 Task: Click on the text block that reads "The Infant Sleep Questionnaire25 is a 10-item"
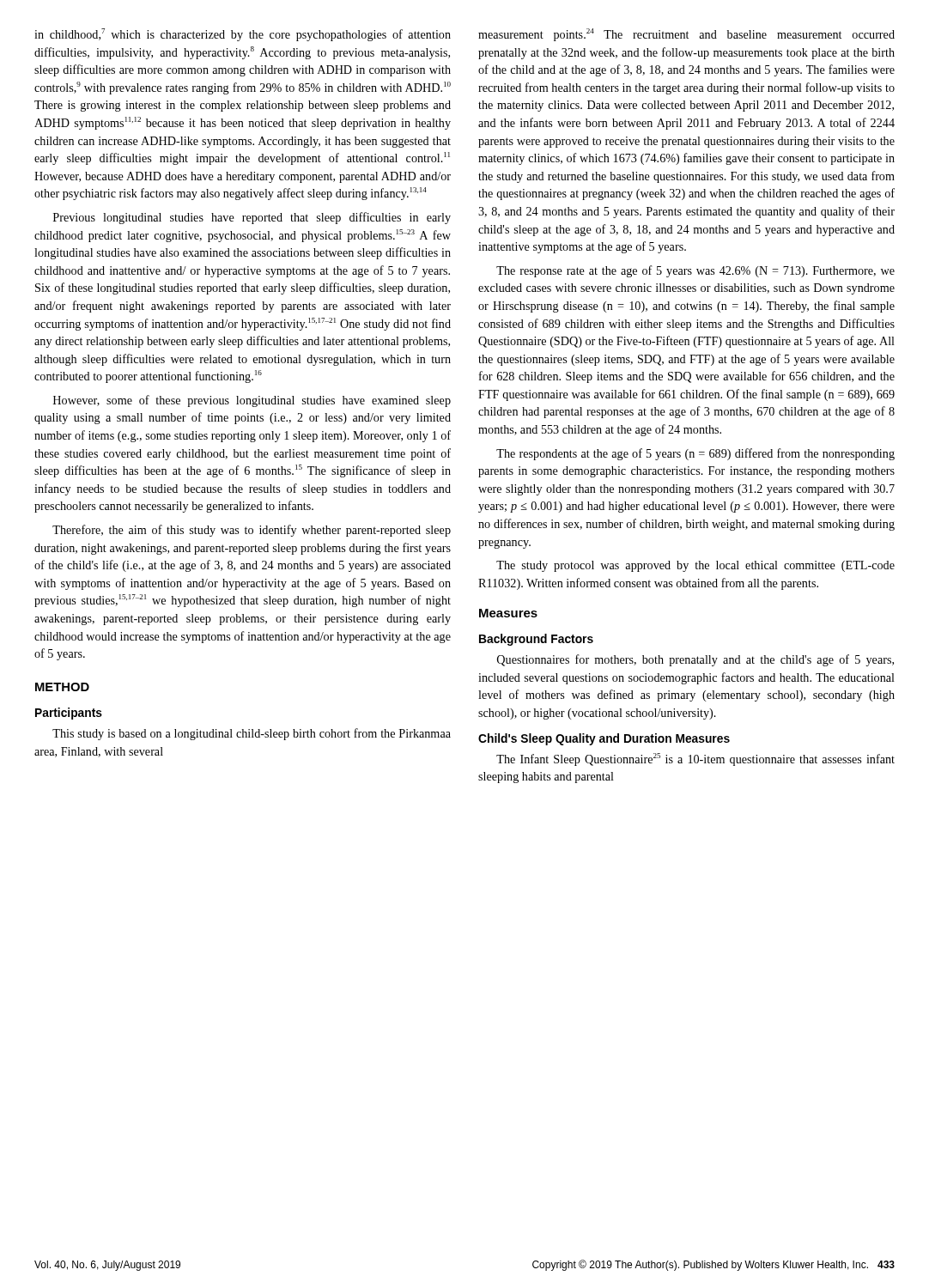pos(686,768)
